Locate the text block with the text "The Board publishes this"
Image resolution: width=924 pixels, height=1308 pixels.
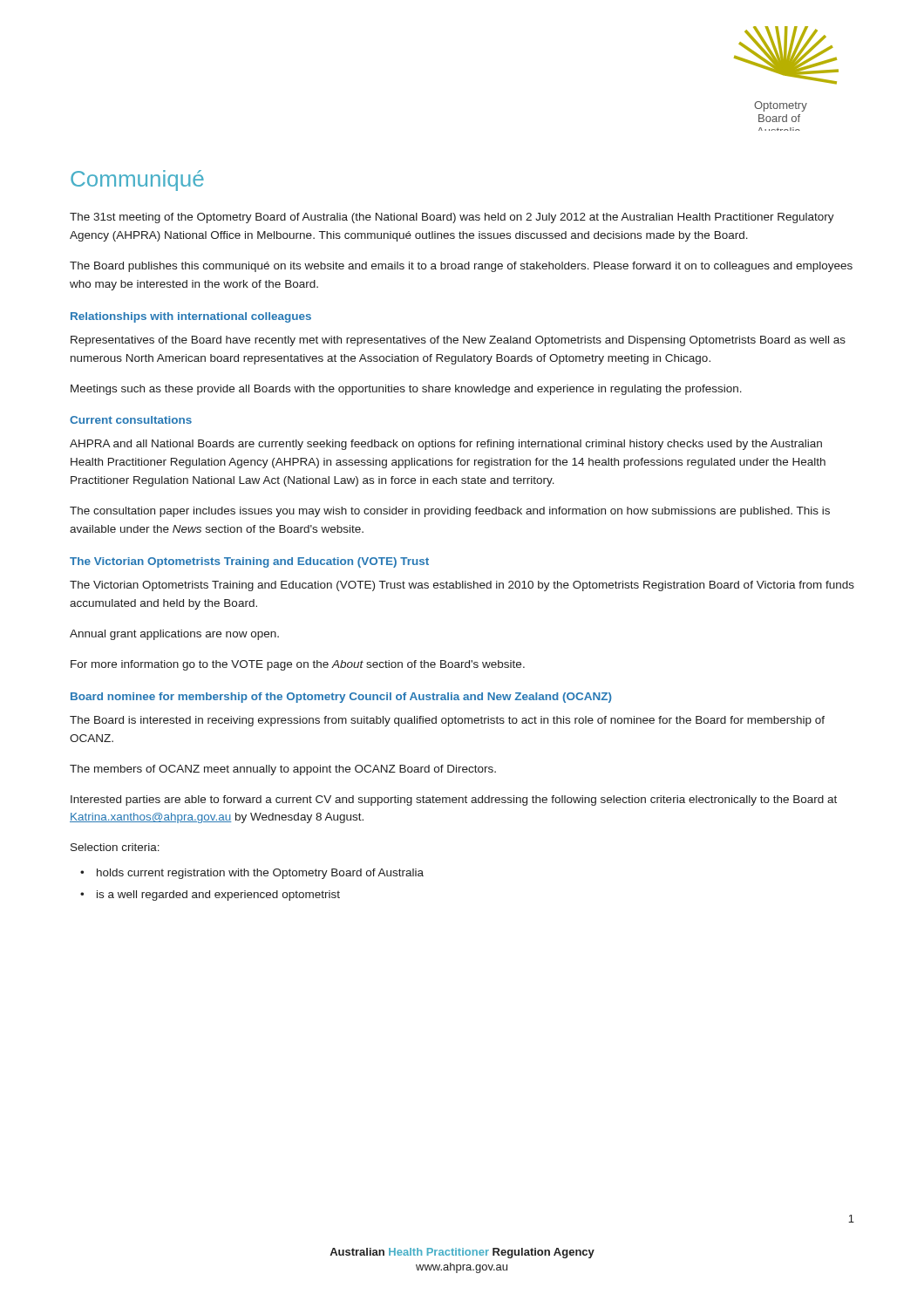461,274
